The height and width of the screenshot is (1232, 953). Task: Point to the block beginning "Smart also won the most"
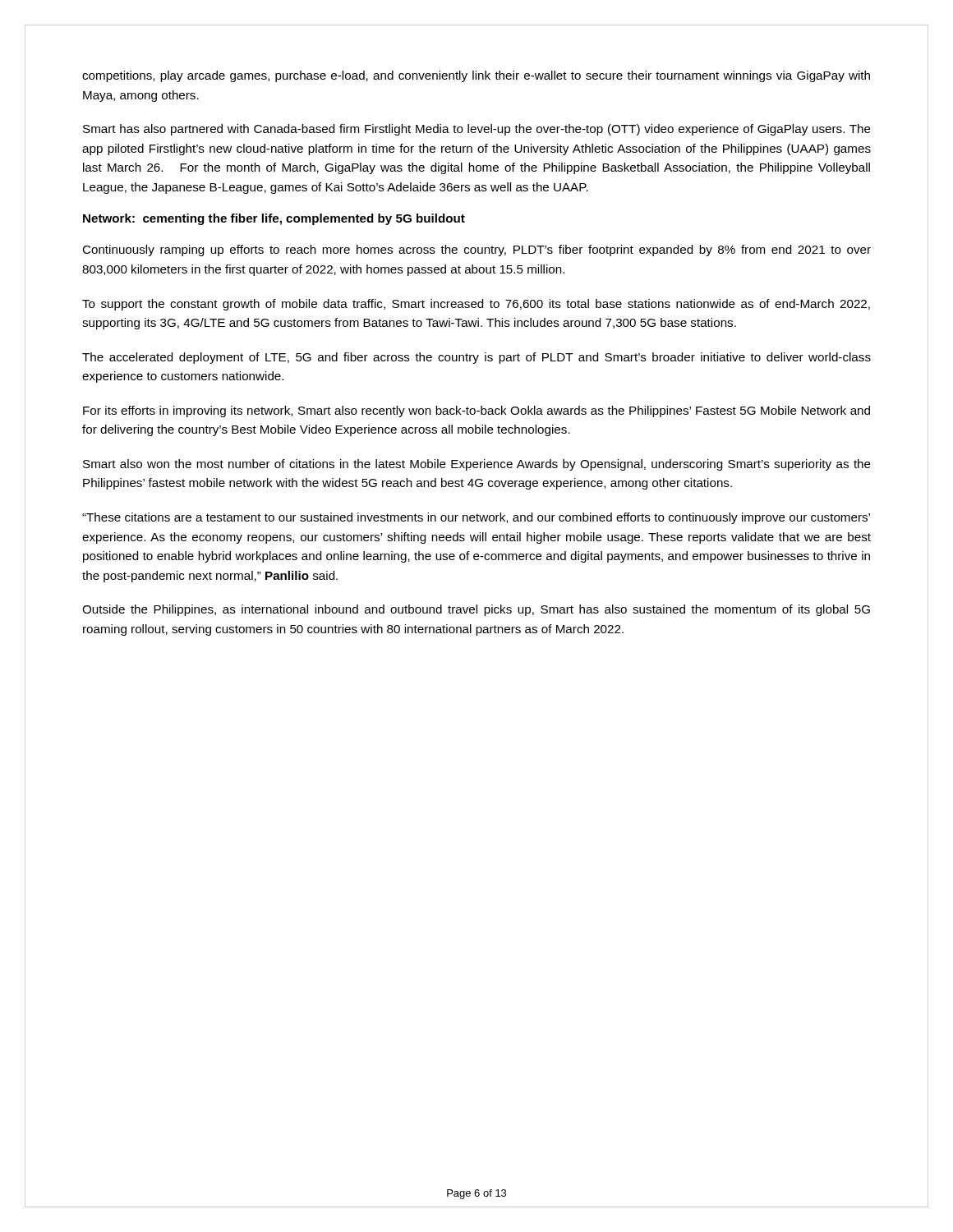(476, 473)
